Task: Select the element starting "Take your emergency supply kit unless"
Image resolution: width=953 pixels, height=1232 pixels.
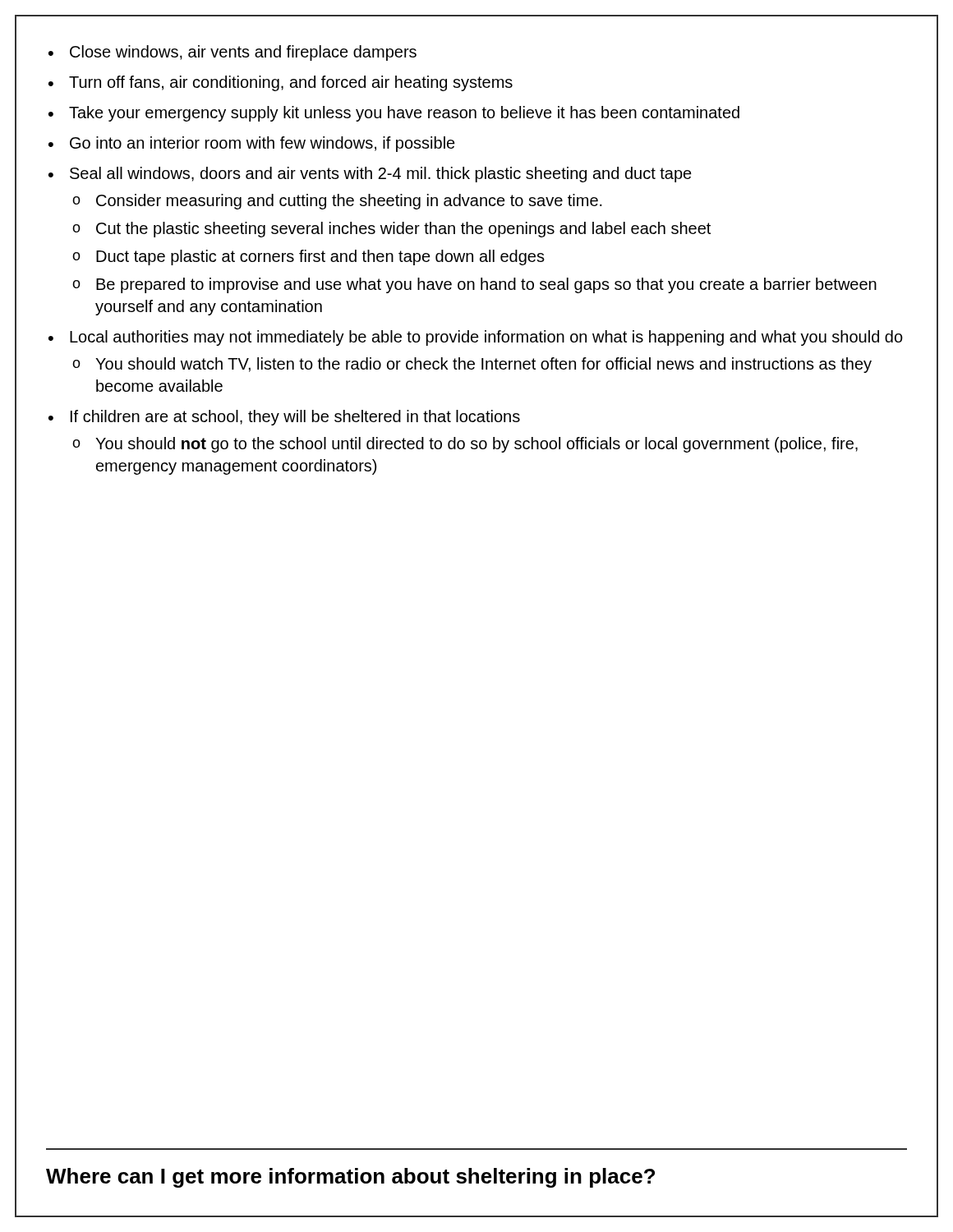Action: tap(405, 113)
